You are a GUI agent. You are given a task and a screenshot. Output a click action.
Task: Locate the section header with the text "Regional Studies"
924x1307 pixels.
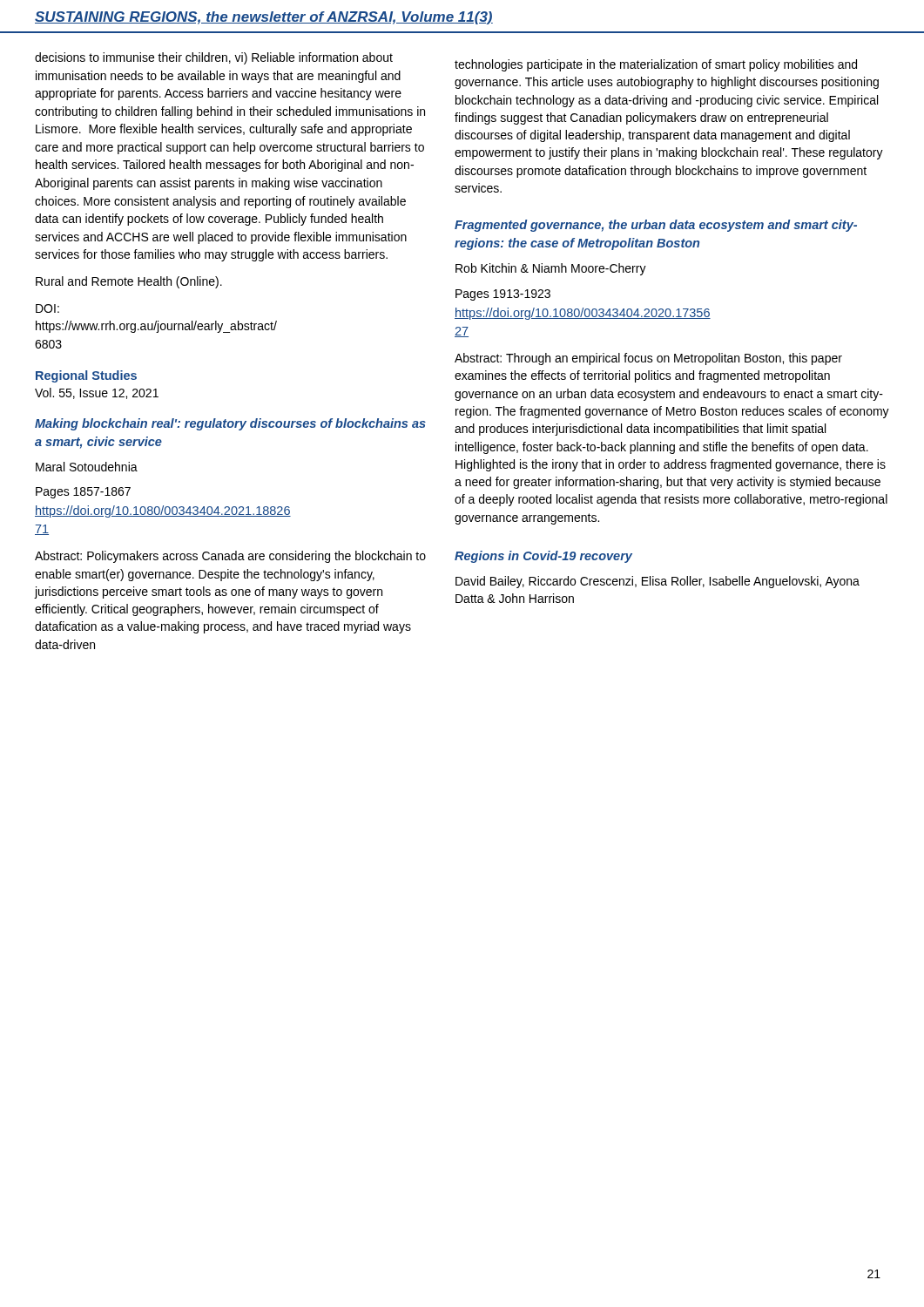(x=86, y=376)
